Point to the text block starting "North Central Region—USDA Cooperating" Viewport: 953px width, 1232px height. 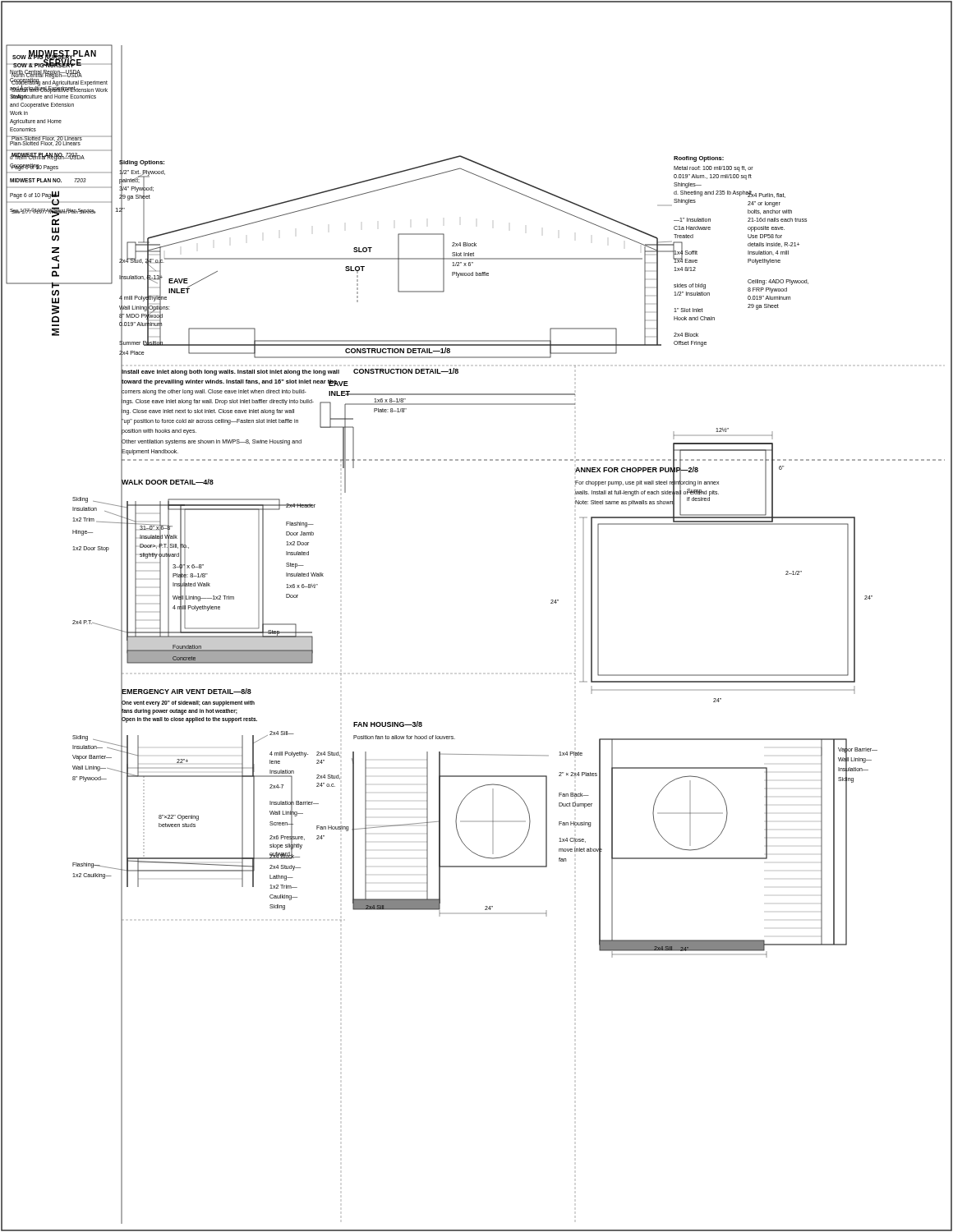pyautogui.click(x=60, y=86)
